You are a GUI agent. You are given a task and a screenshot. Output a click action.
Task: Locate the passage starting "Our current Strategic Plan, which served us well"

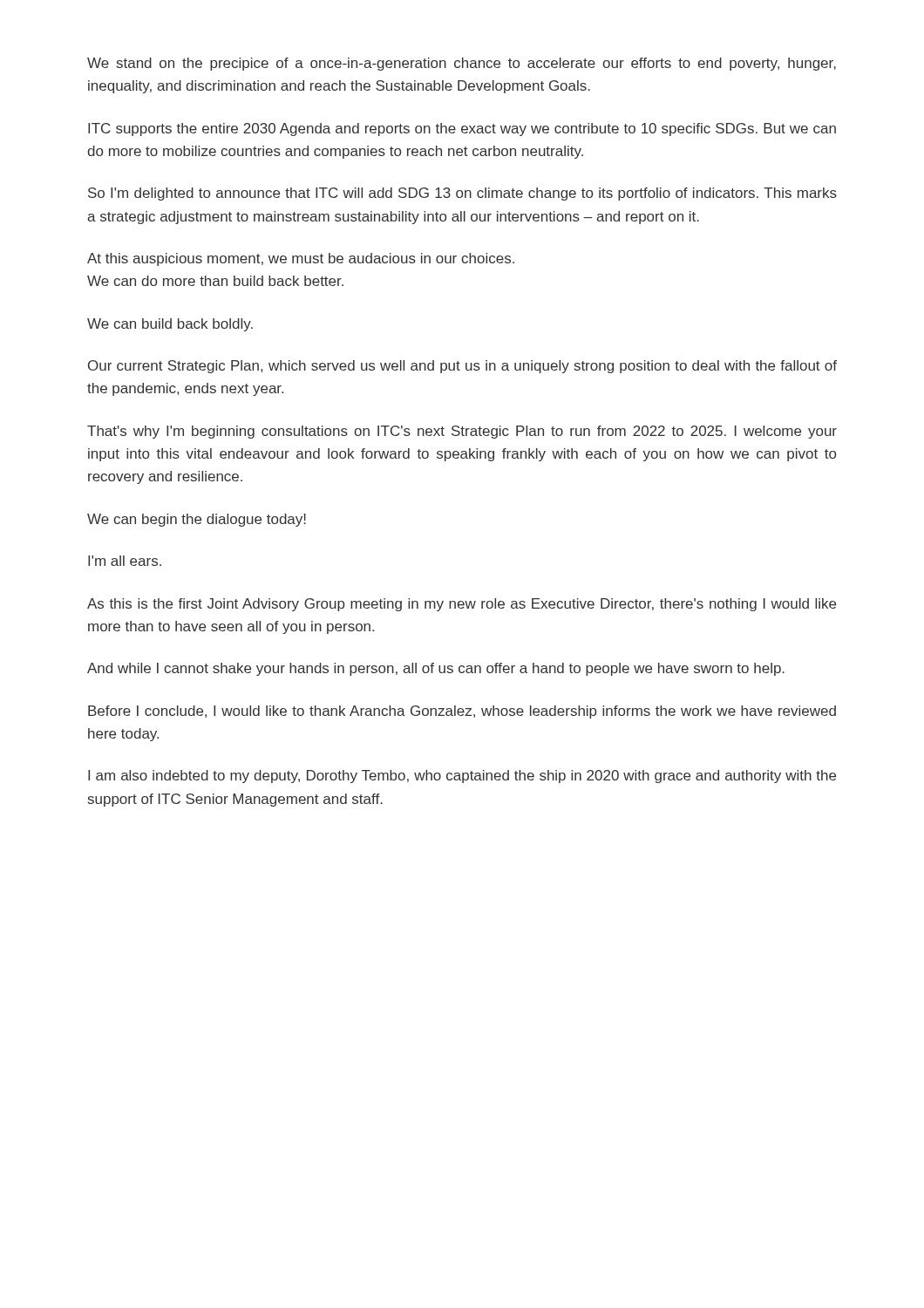(462, 377)
